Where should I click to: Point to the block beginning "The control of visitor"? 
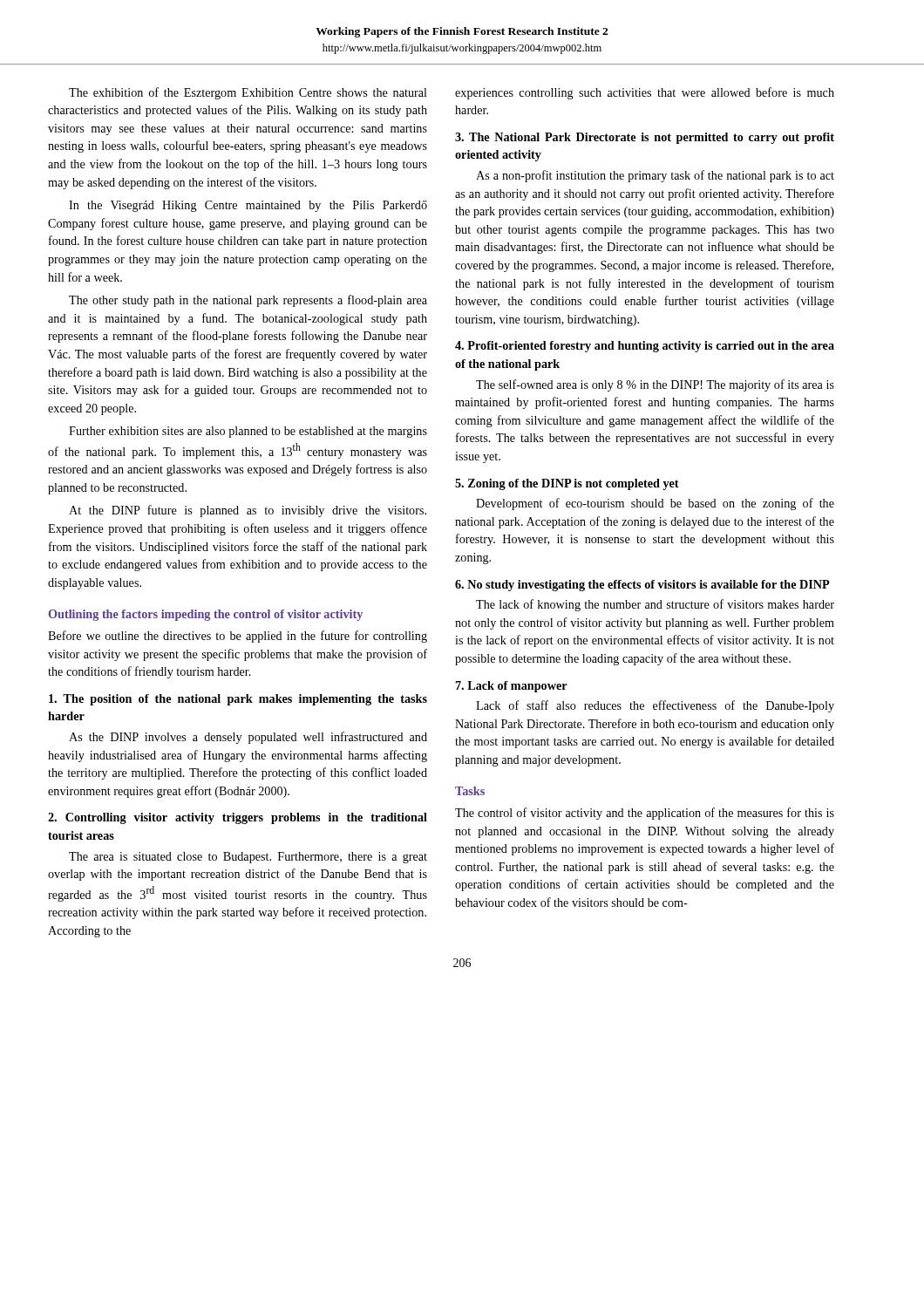click(x=645, y=858)
